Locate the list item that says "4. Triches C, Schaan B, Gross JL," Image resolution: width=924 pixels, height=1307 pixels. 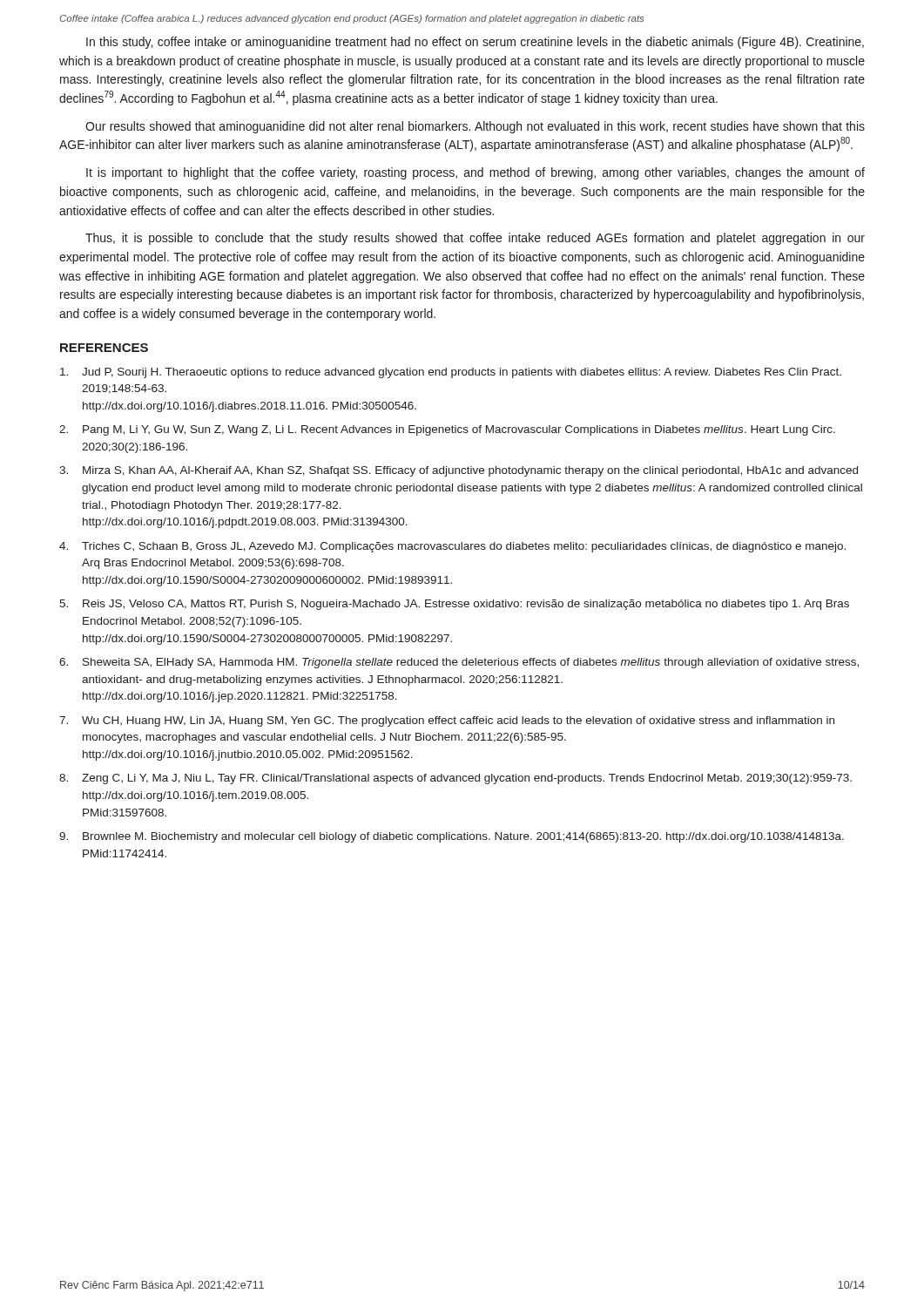point(452,547)
